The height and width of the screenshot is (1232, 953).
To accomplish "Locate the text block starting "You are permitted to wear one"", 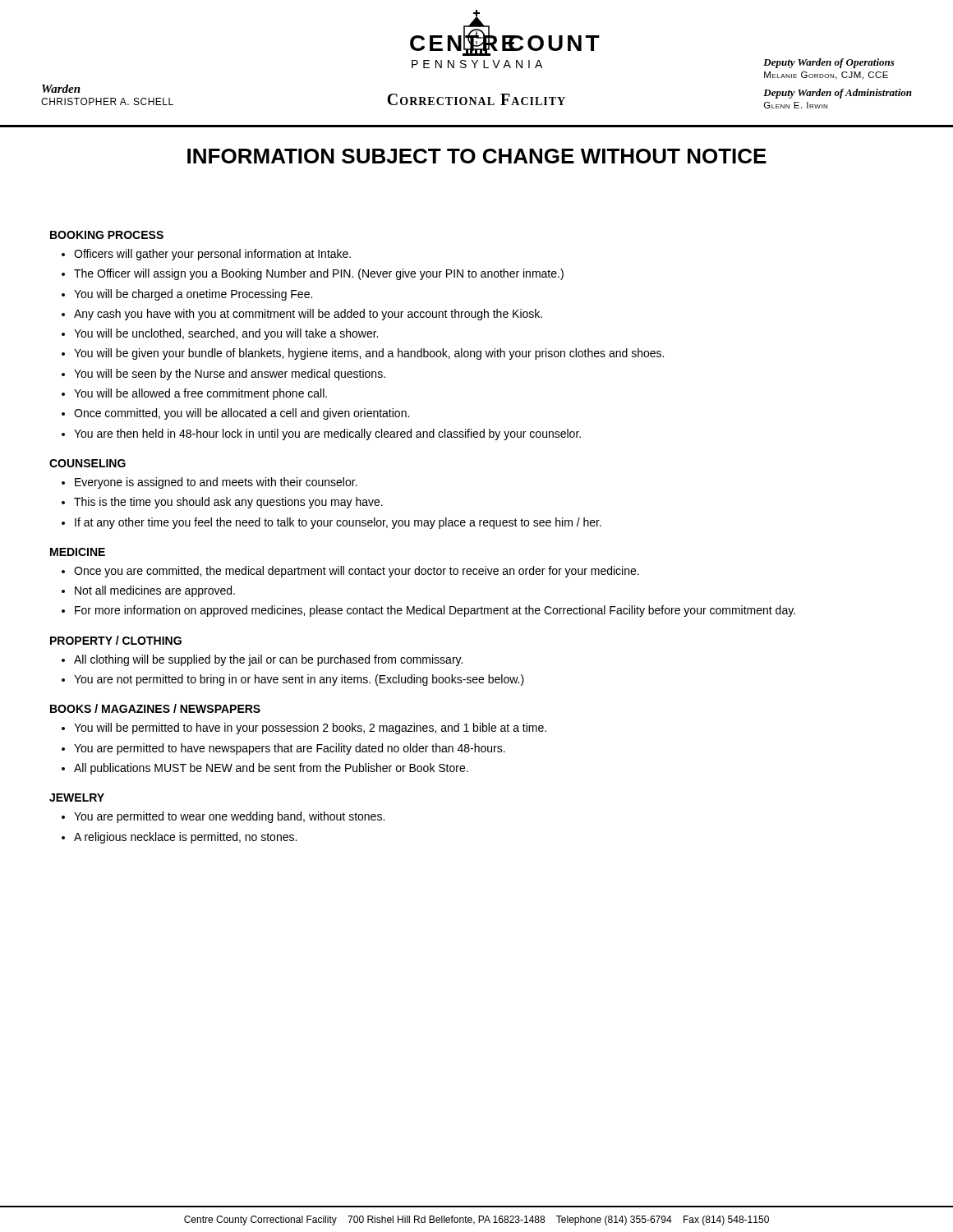I will click(230, 817).
